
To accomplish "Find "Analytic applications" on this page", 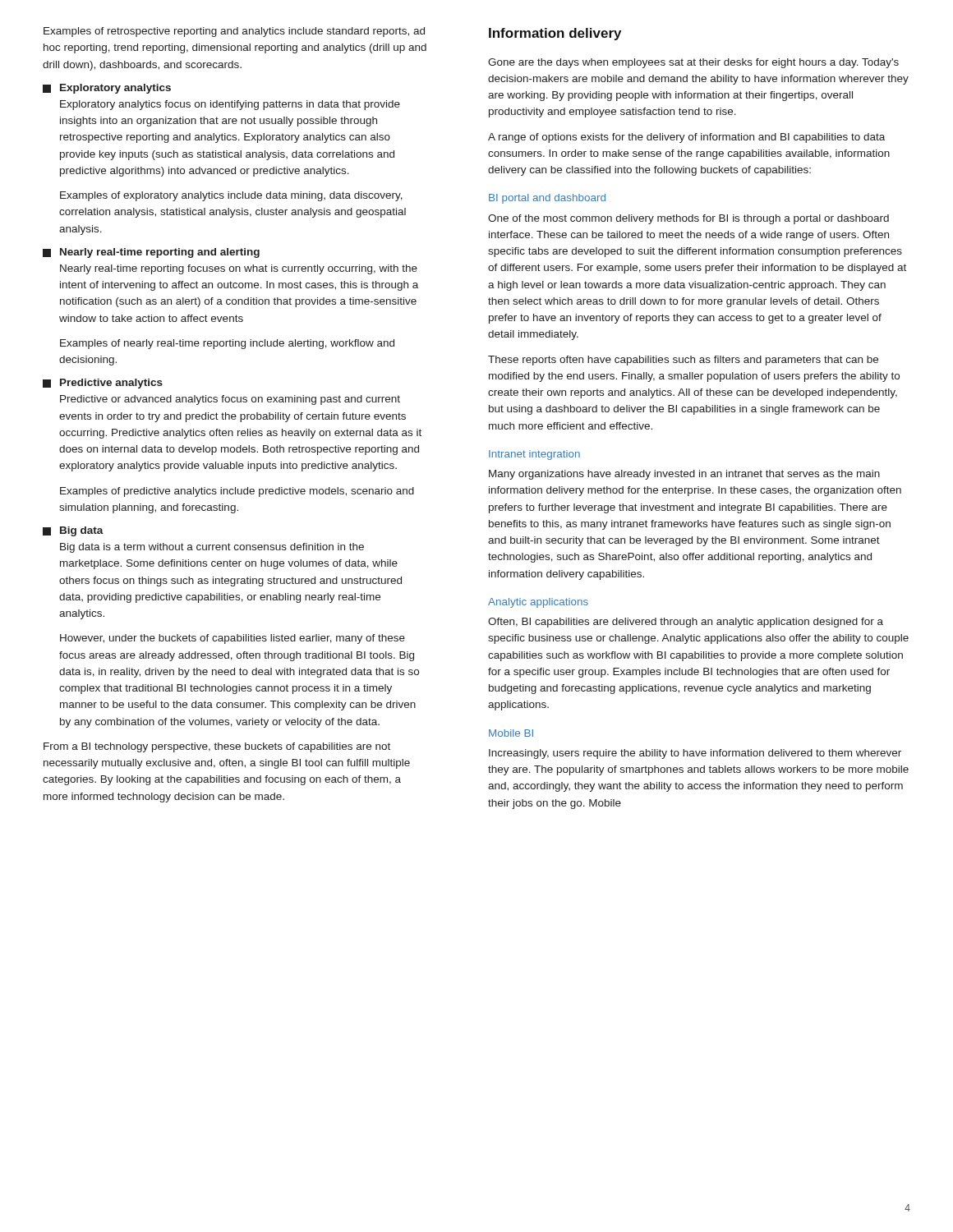I will tap(538, 603).
